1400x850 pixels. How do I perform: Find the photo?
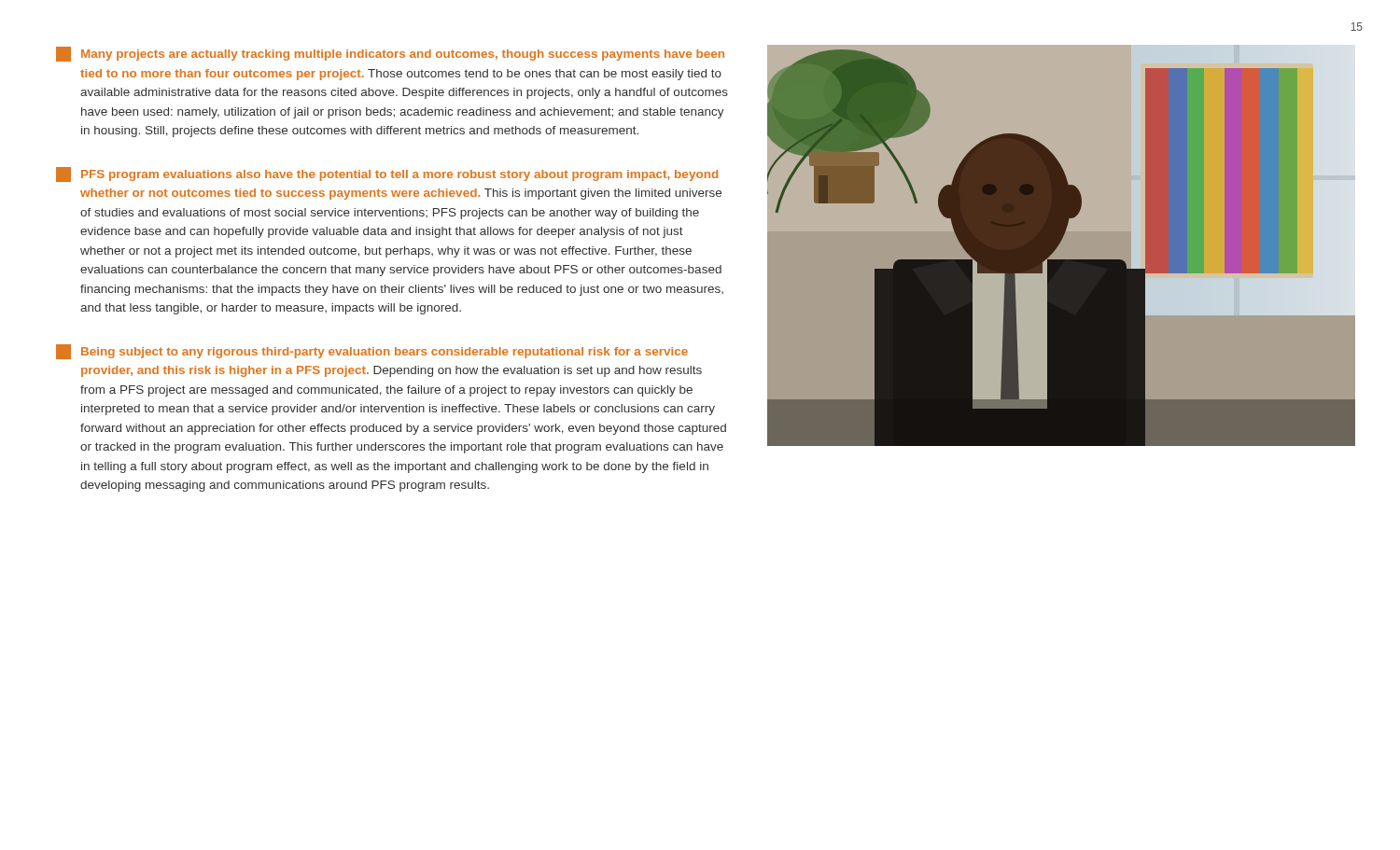coord(1061,245)
